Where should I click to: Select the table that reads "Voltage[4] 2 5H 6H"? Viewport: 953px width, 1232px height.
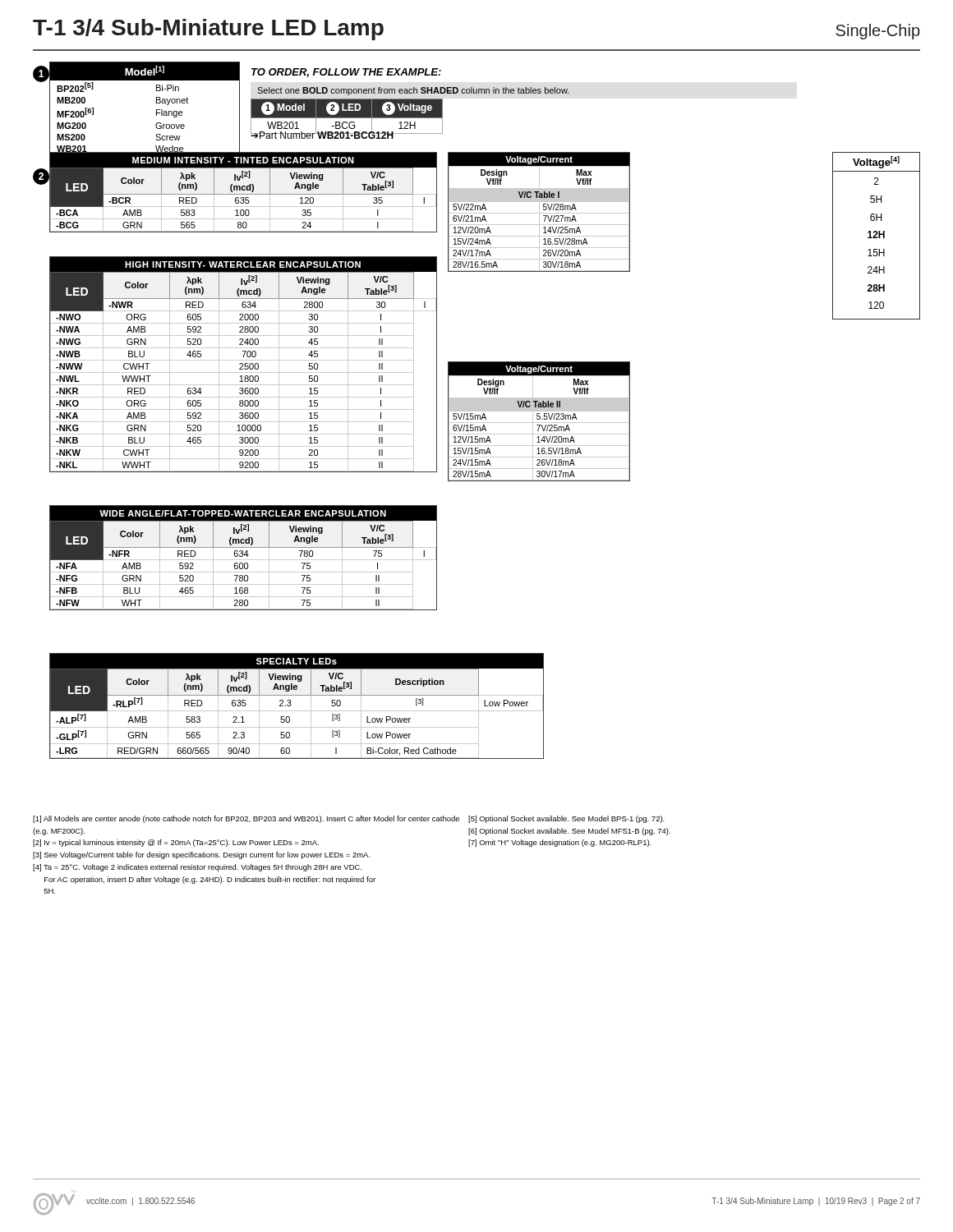click(x=876, y=236)
